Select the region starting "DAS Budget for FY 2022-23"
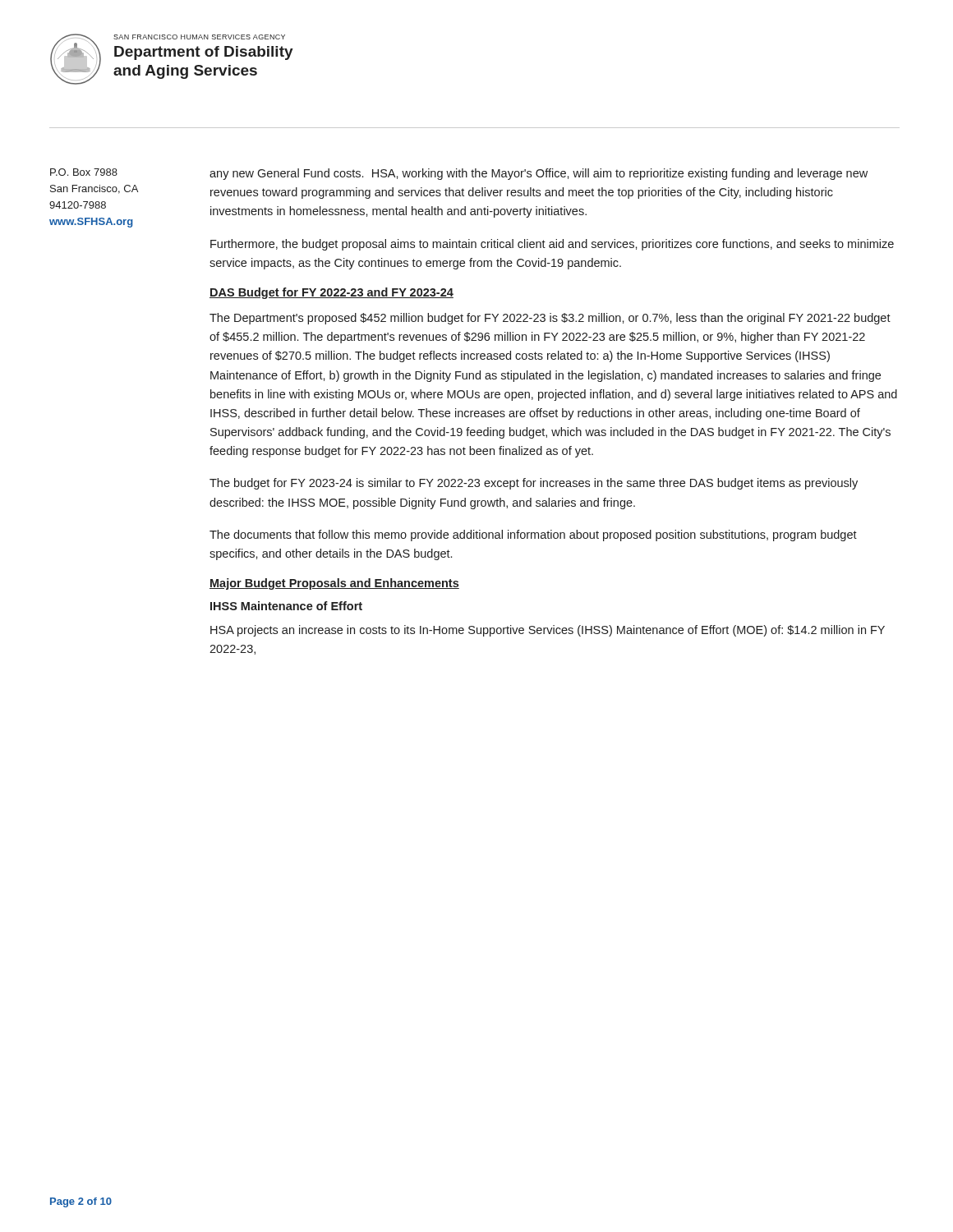 (x=331, y=292)
